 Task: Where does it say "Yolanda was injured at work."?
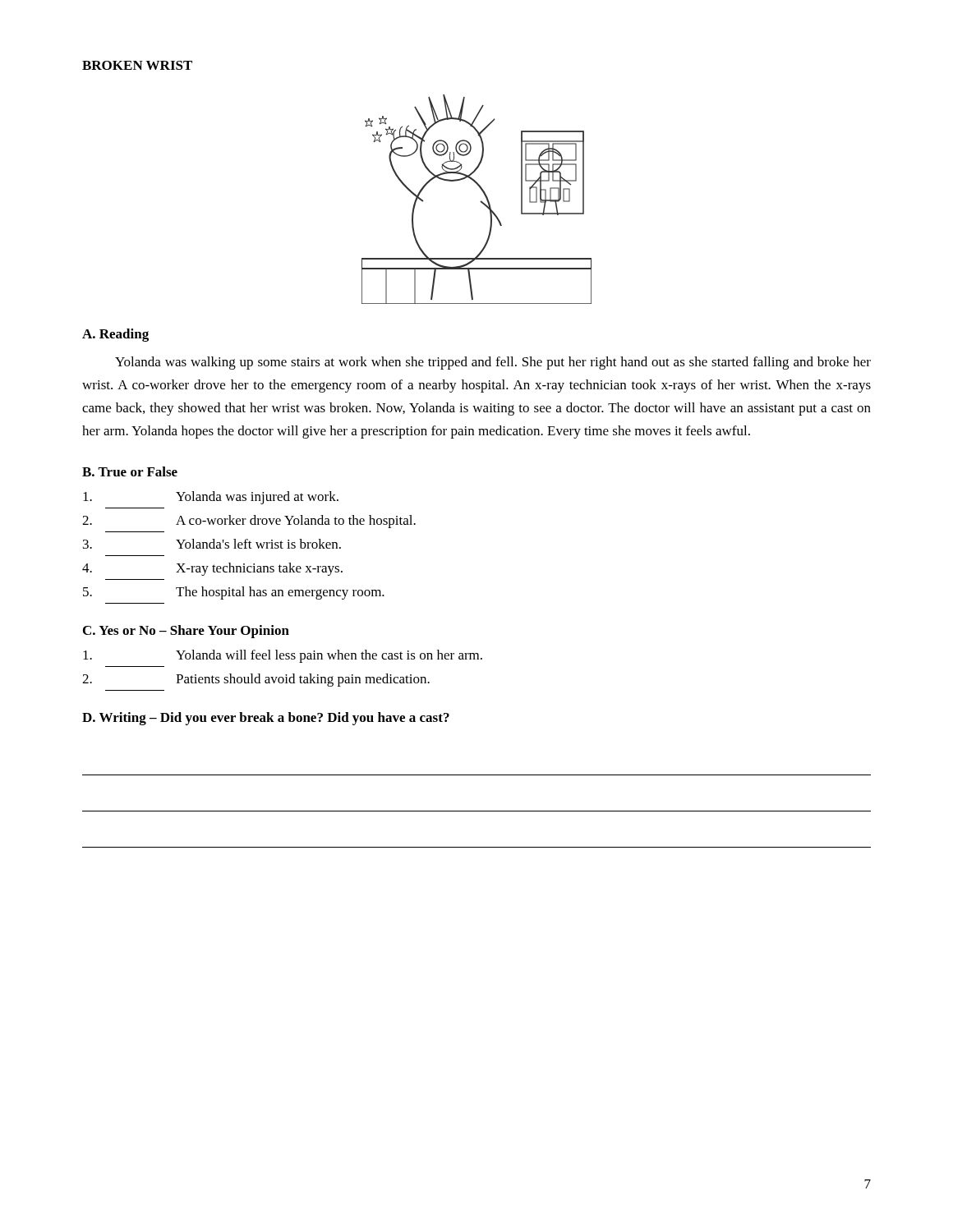point(211,498)
